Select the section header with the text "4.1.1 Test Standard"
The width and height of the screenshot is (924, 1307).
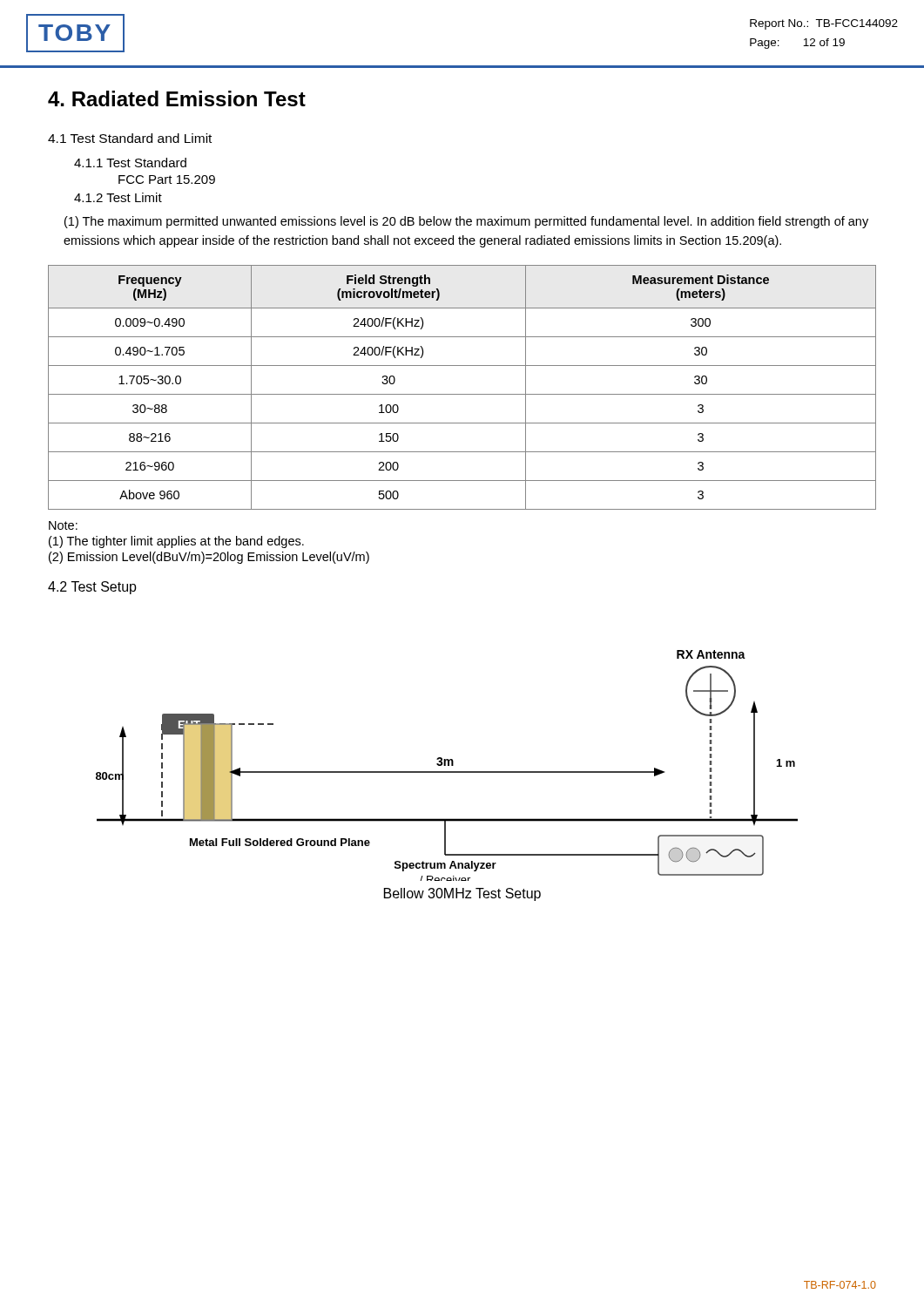pos(131,163)
